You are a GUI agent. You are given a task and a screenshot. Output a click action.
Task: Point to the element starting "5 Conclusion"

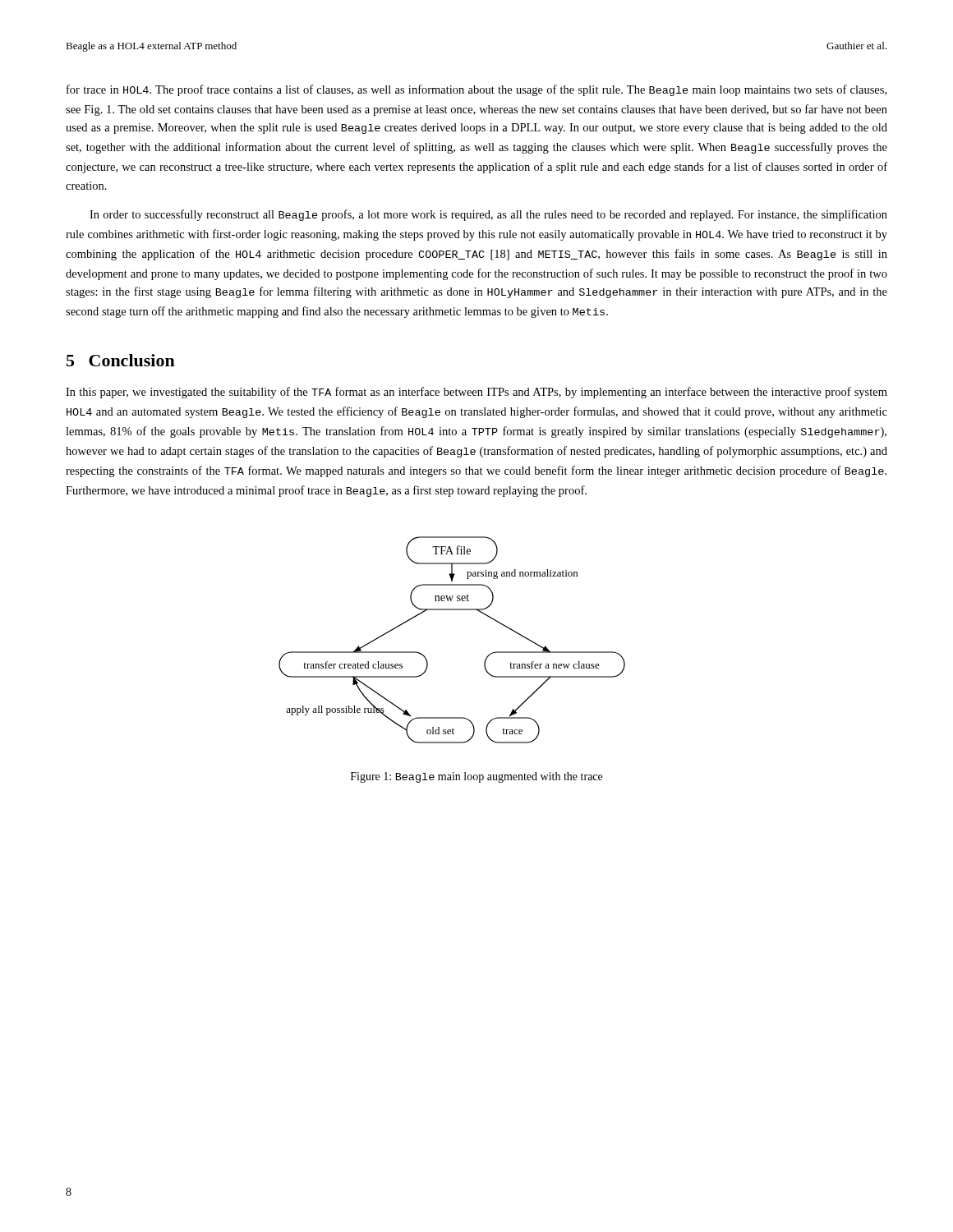pyautogui.click(x=120, y=360)
